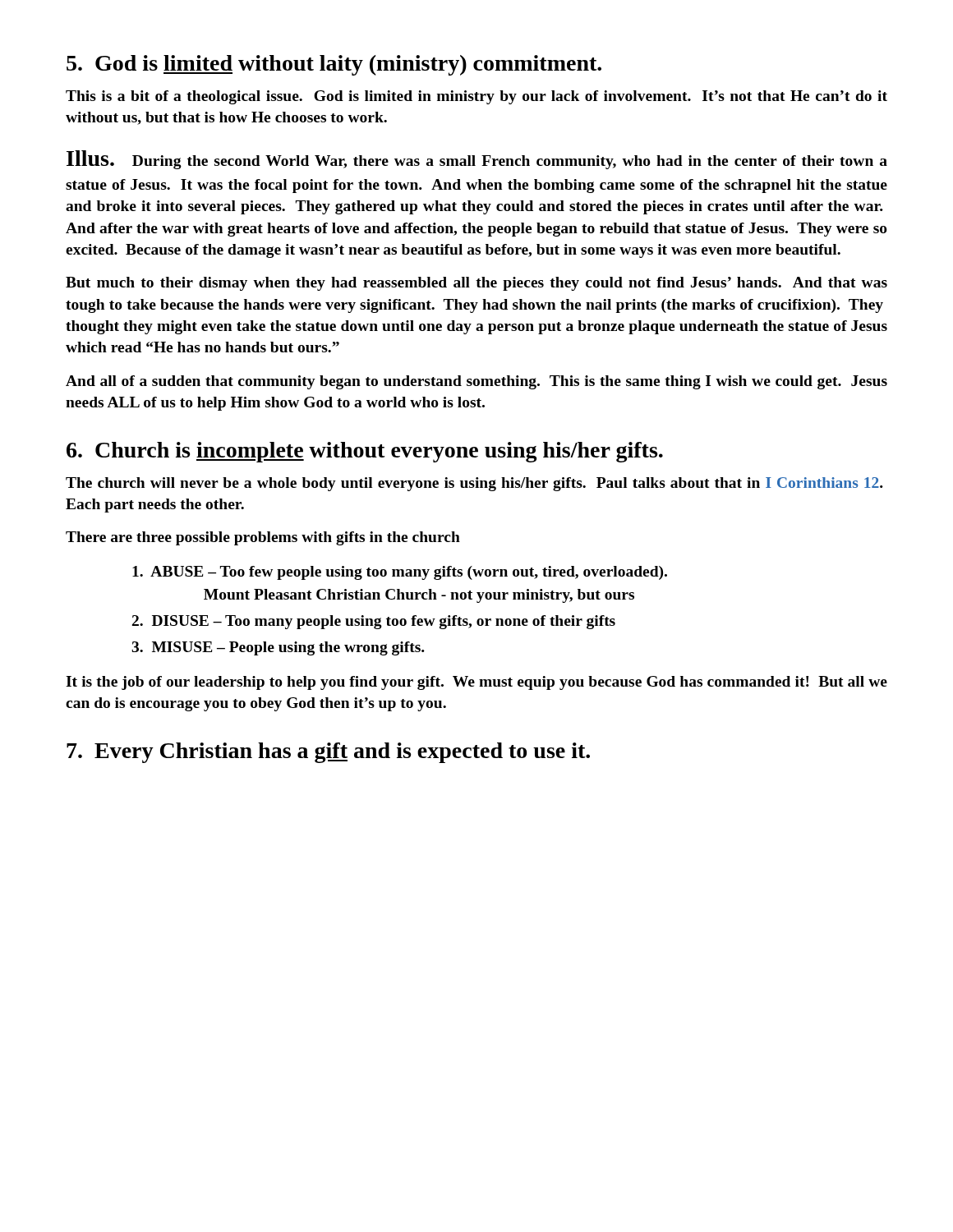Point to the section header beginning "6. Church is incomplete without"
This screenshot has width=953, height=1232.
click(365, 450)
